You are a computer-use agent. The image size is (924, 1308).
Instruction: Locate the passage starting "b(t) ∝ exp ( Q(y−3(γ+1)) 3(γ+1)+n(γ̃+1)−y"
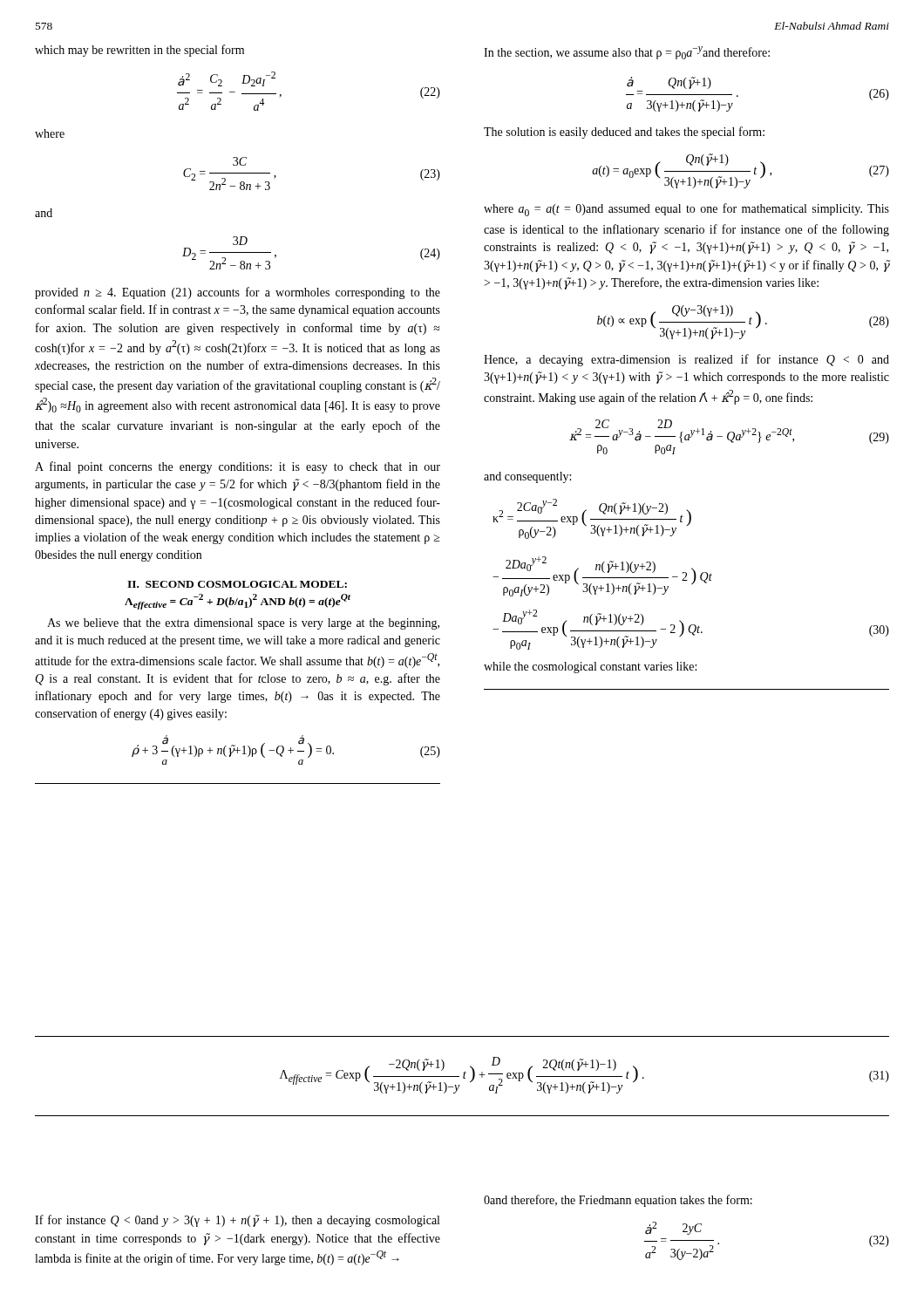[x=686, y=322]
